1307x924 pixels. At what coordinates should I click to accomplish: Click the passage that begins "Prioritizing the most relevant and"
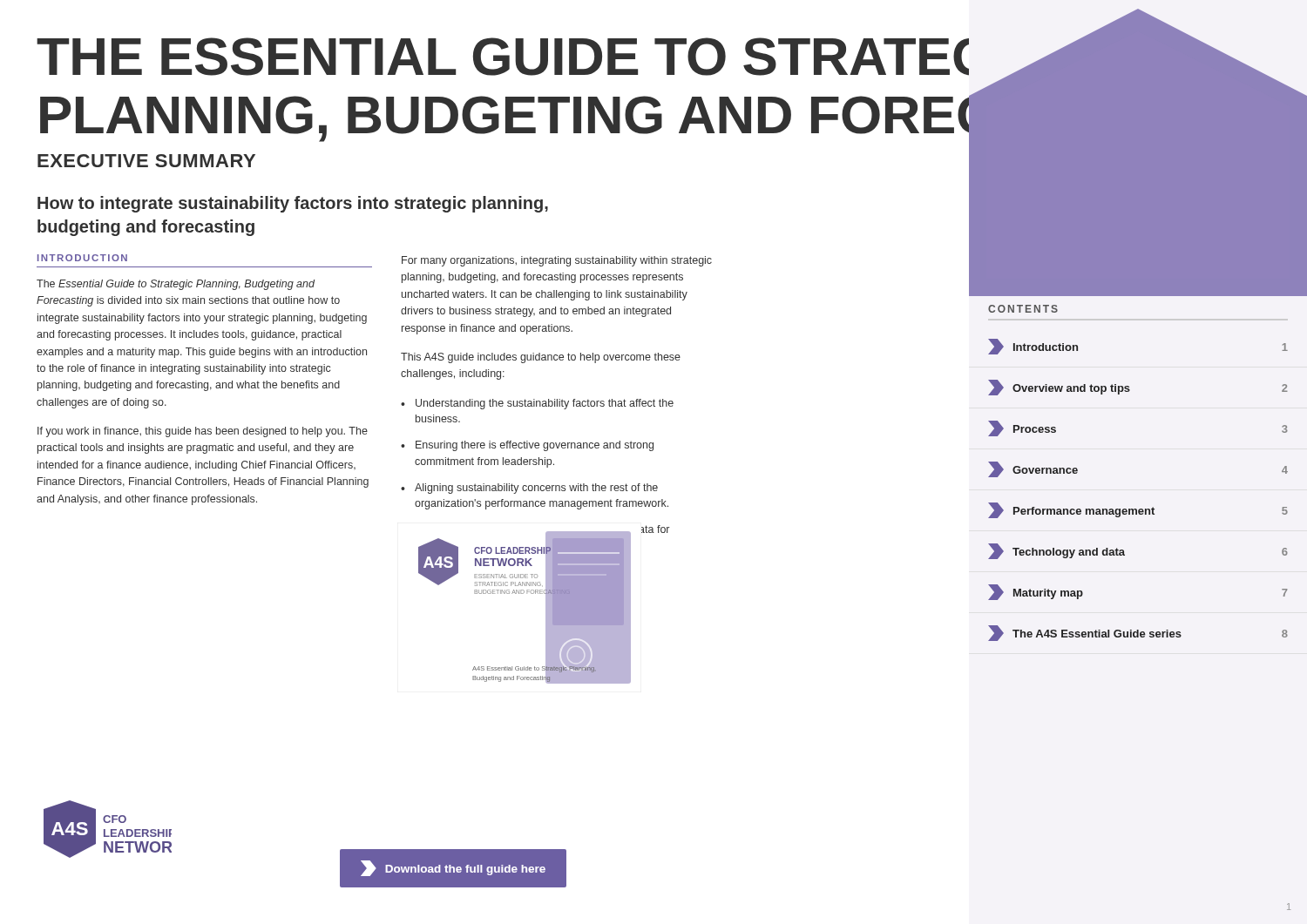[542, 538]
